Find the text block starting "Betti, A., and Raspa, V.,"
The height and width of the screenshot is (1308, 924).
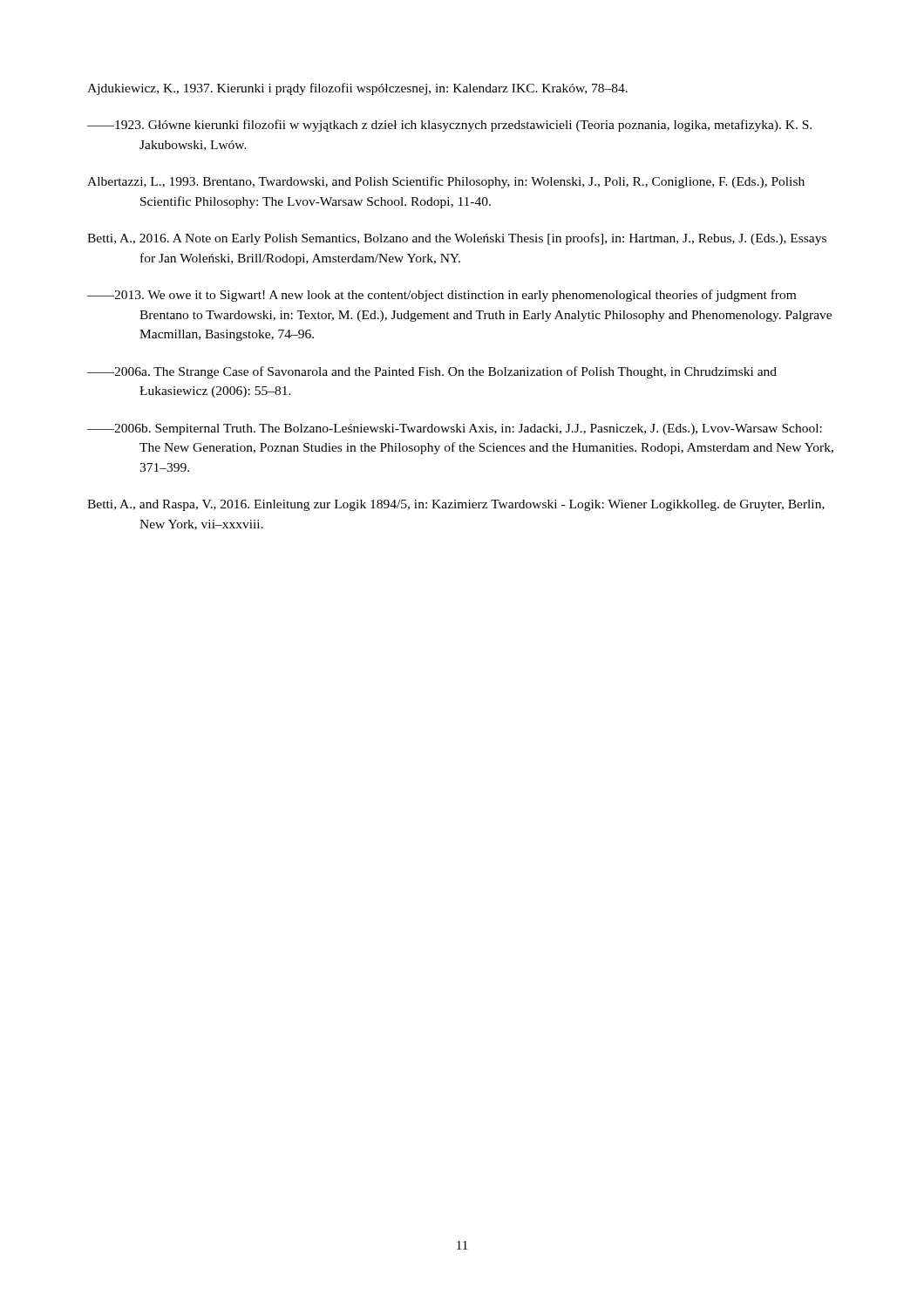(x=462, y=514)
